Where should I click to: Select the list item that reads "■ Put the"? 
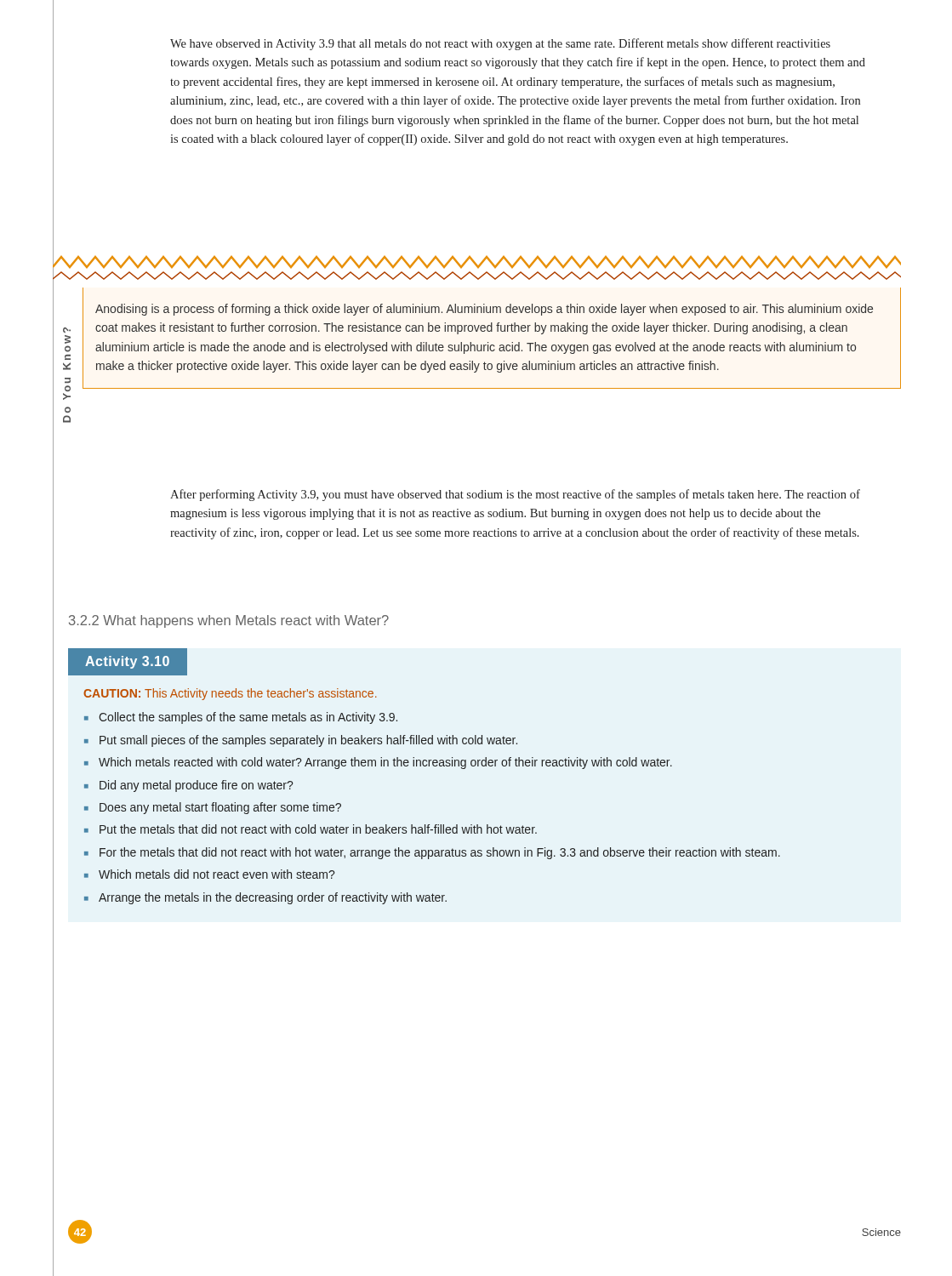point(310,830)
